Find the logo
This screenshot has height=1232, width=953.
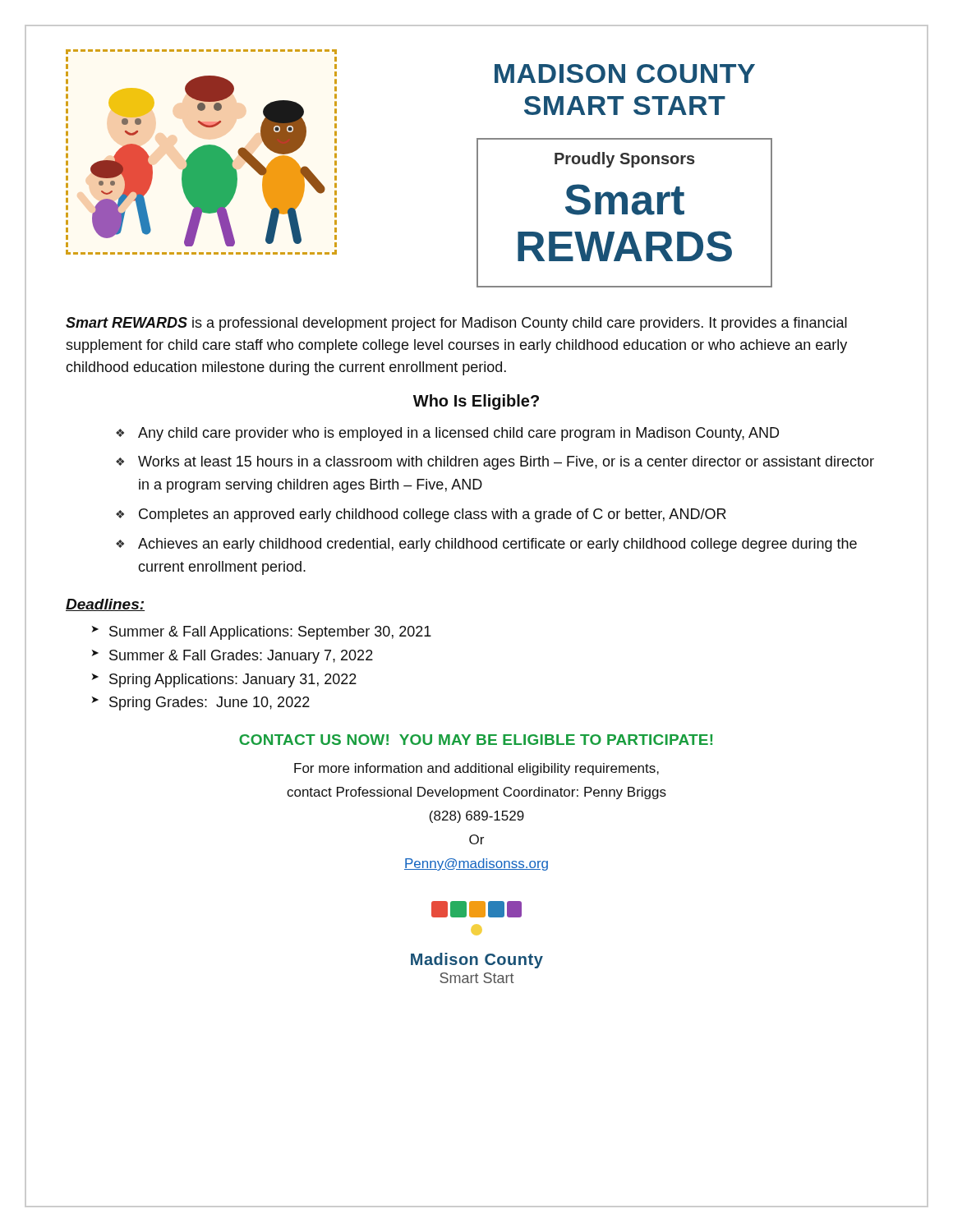[x=476, y=940]
